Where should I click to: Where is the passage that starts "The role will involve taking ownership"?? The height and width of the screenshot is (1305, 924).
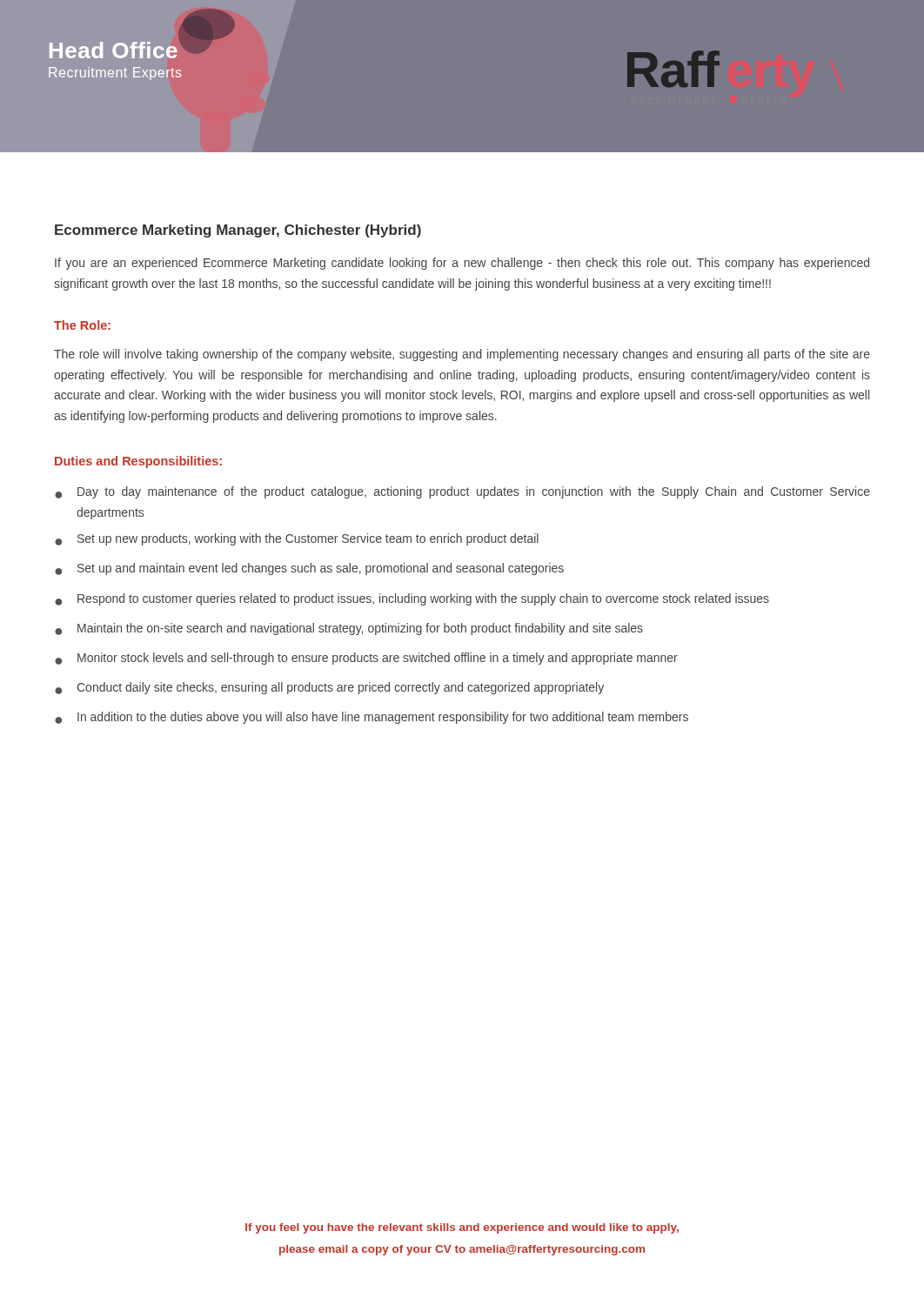pyautogui.click(x=462, y=385)
